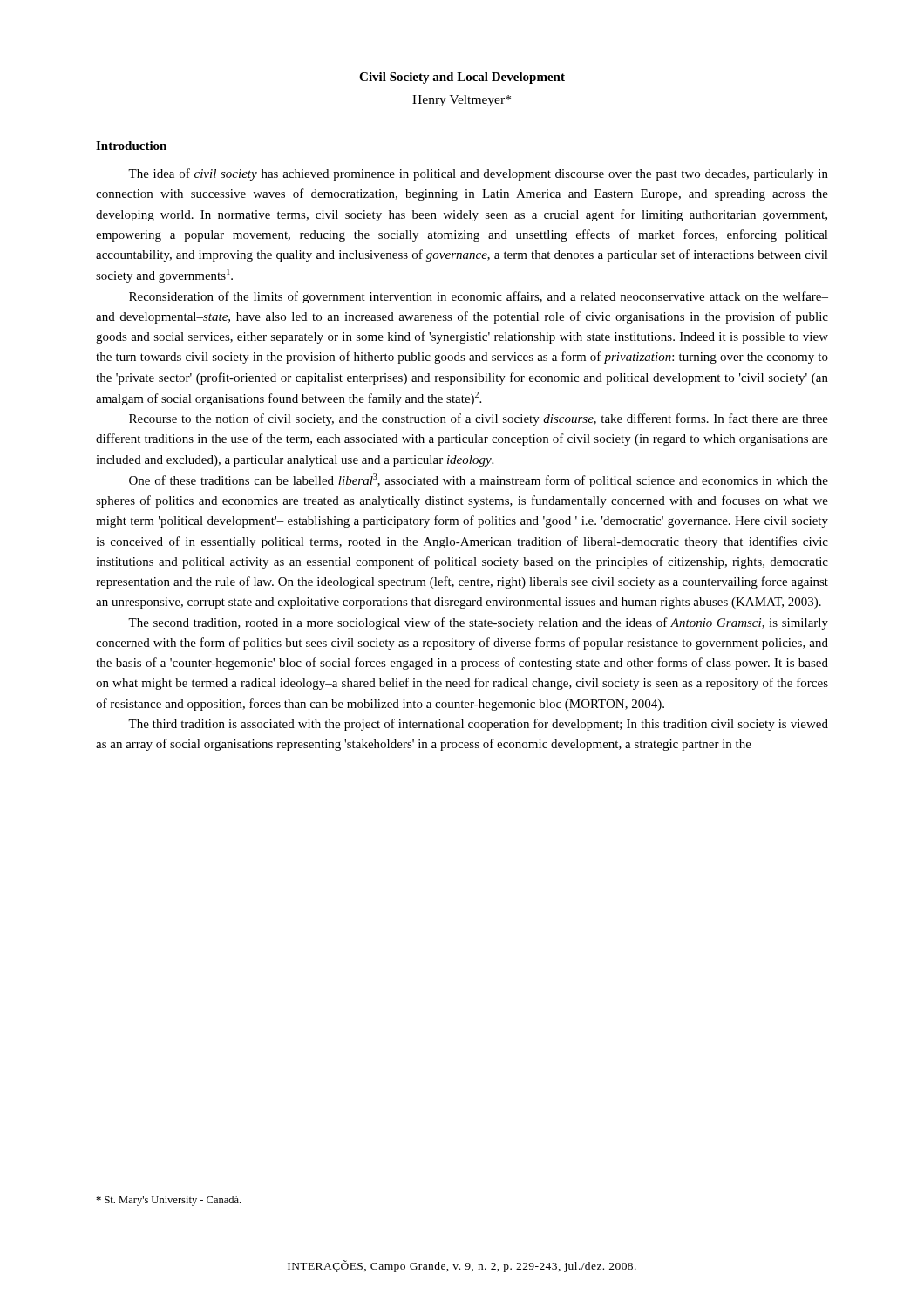The height and width of the screenshot is (1308, 924).
Task: Point to the text block starting "St. Mary's University - Canadá."
Action: (x=169, y=1199)
